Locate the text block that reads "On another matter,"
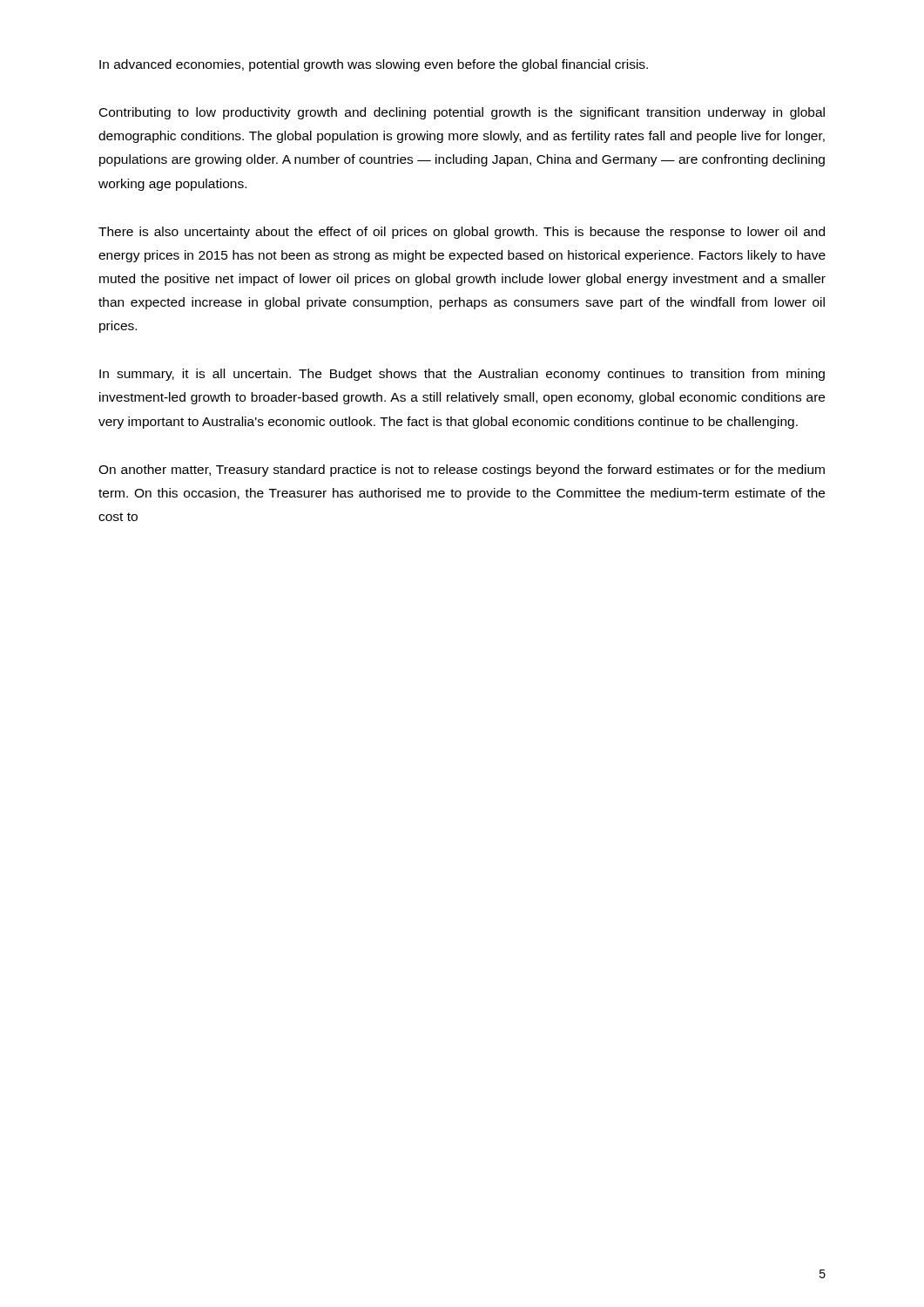This screenshot has height=1307, width=924. 462,493
